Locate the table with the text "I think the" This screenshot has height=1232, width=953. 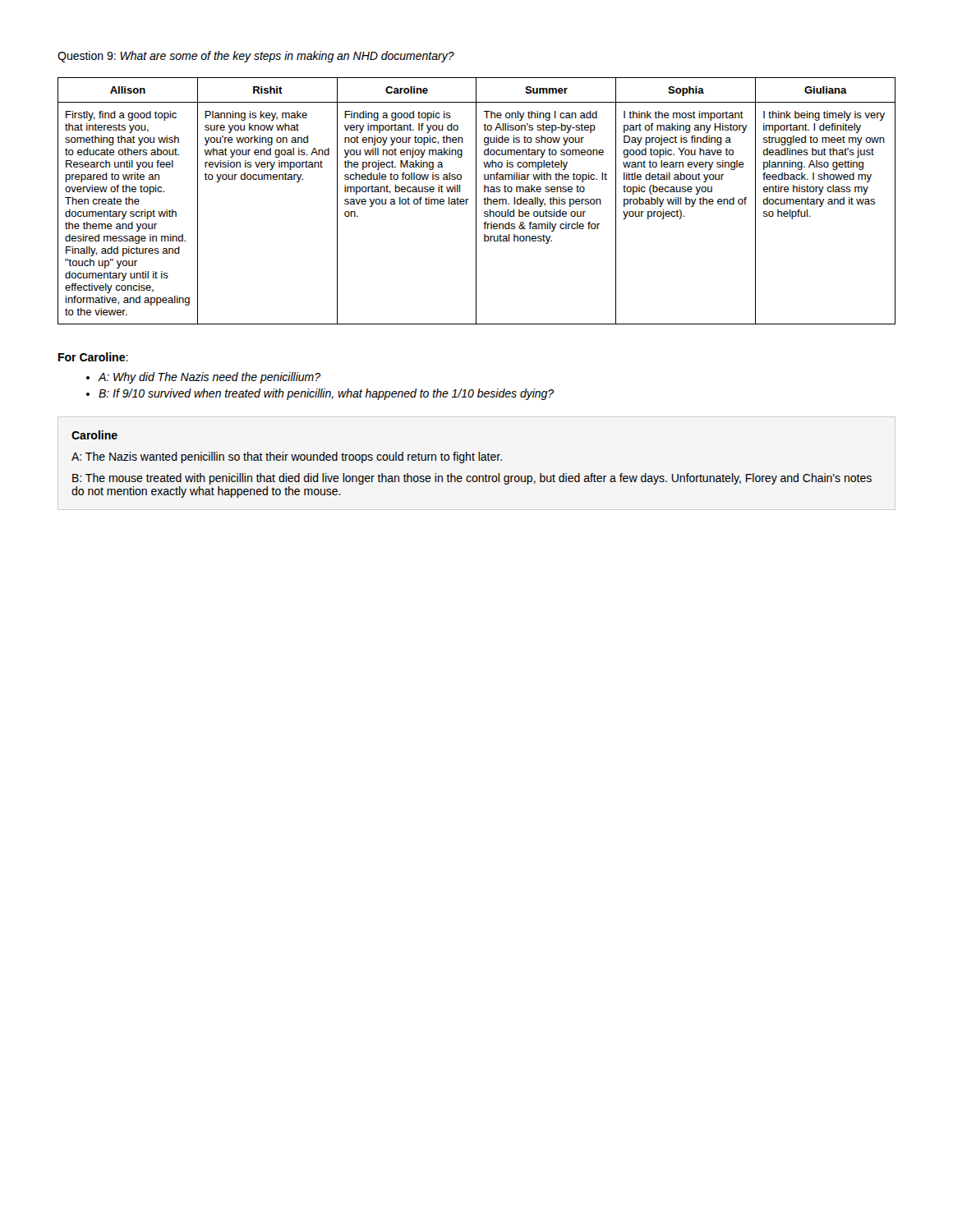[x=476, y=201]
